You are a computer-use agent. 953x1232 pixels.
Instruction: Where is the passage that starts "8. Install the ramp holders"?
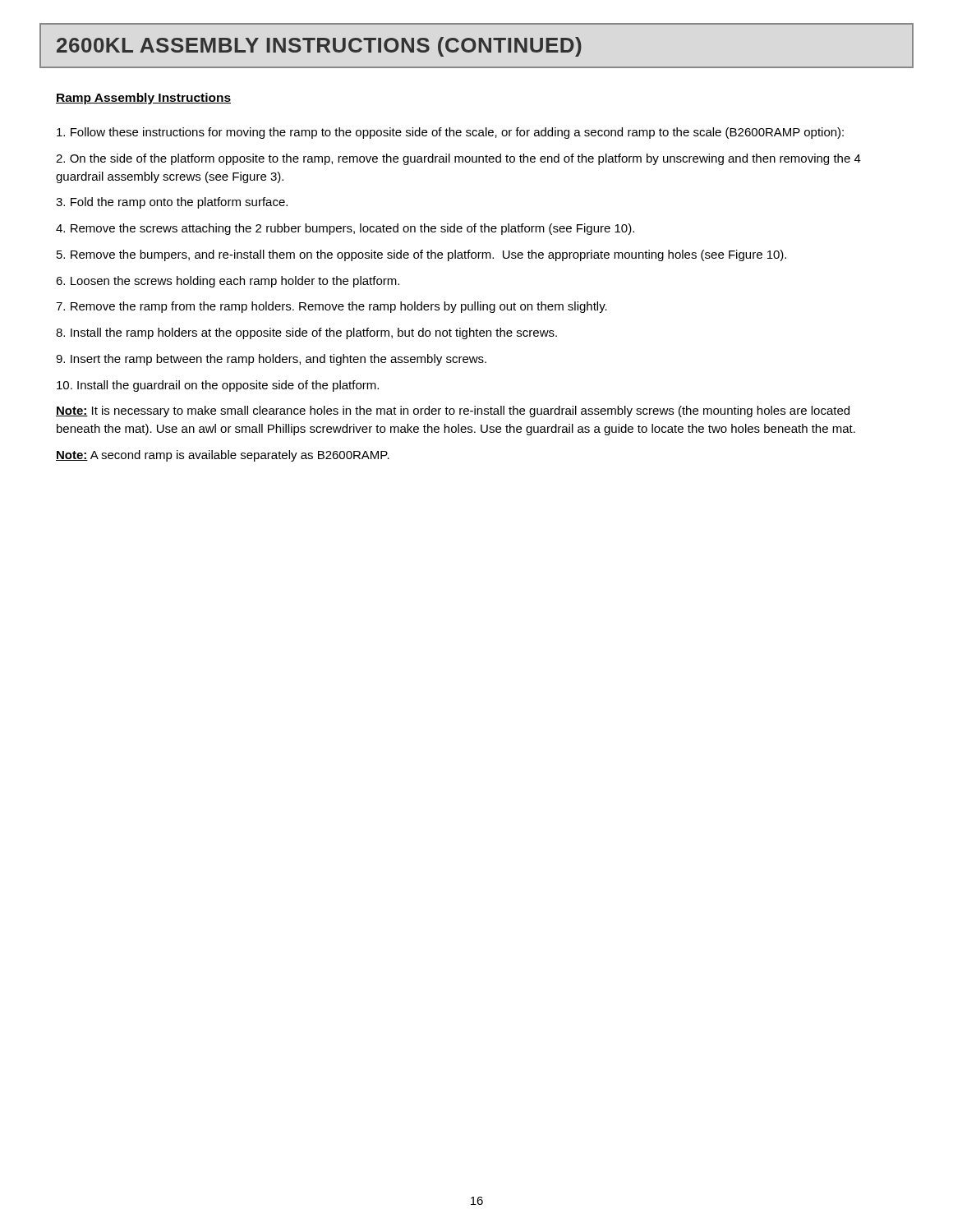coord(307,332)
